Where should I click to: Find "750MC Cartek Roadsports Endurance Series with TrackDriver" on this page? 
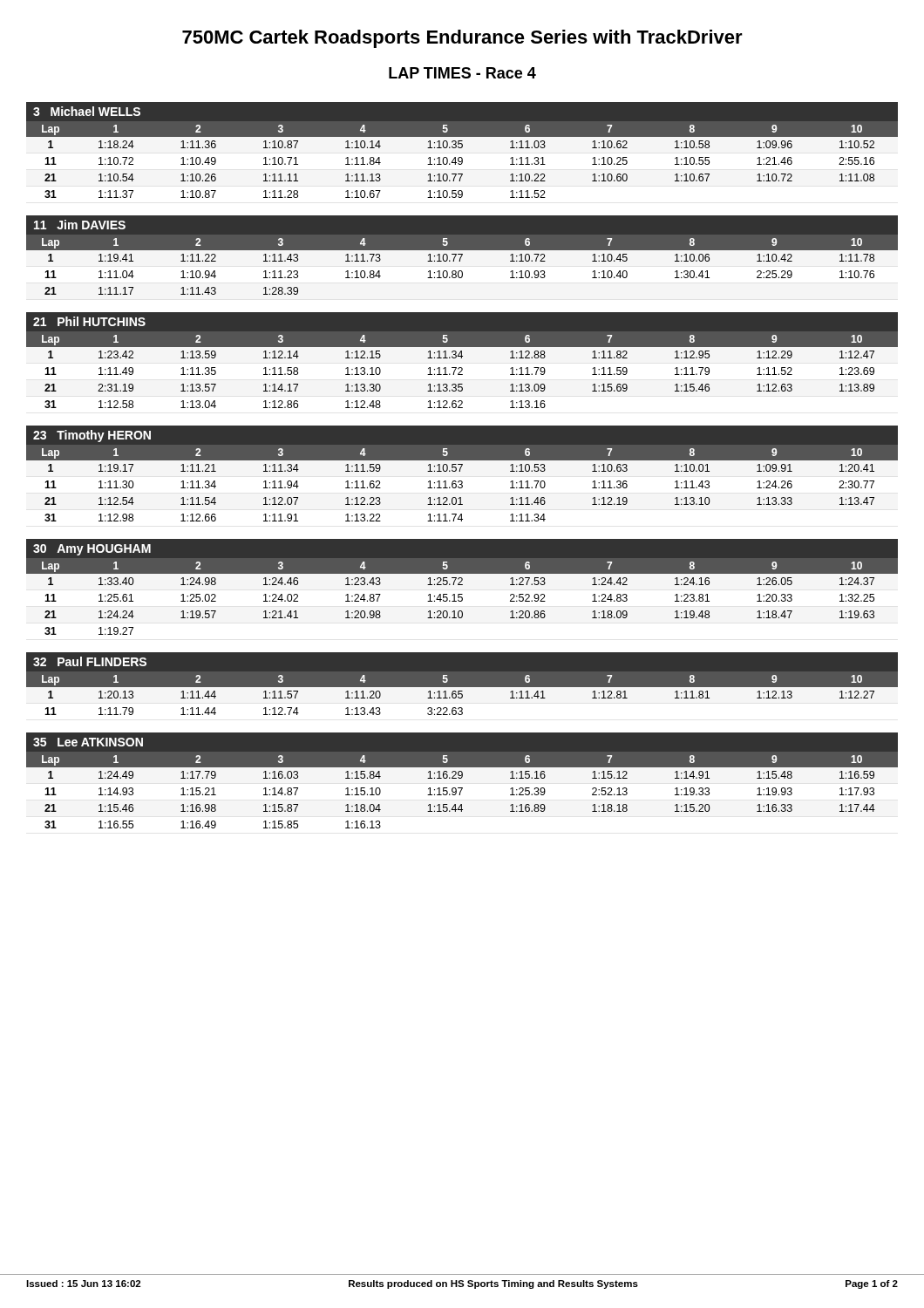(462, 37)
